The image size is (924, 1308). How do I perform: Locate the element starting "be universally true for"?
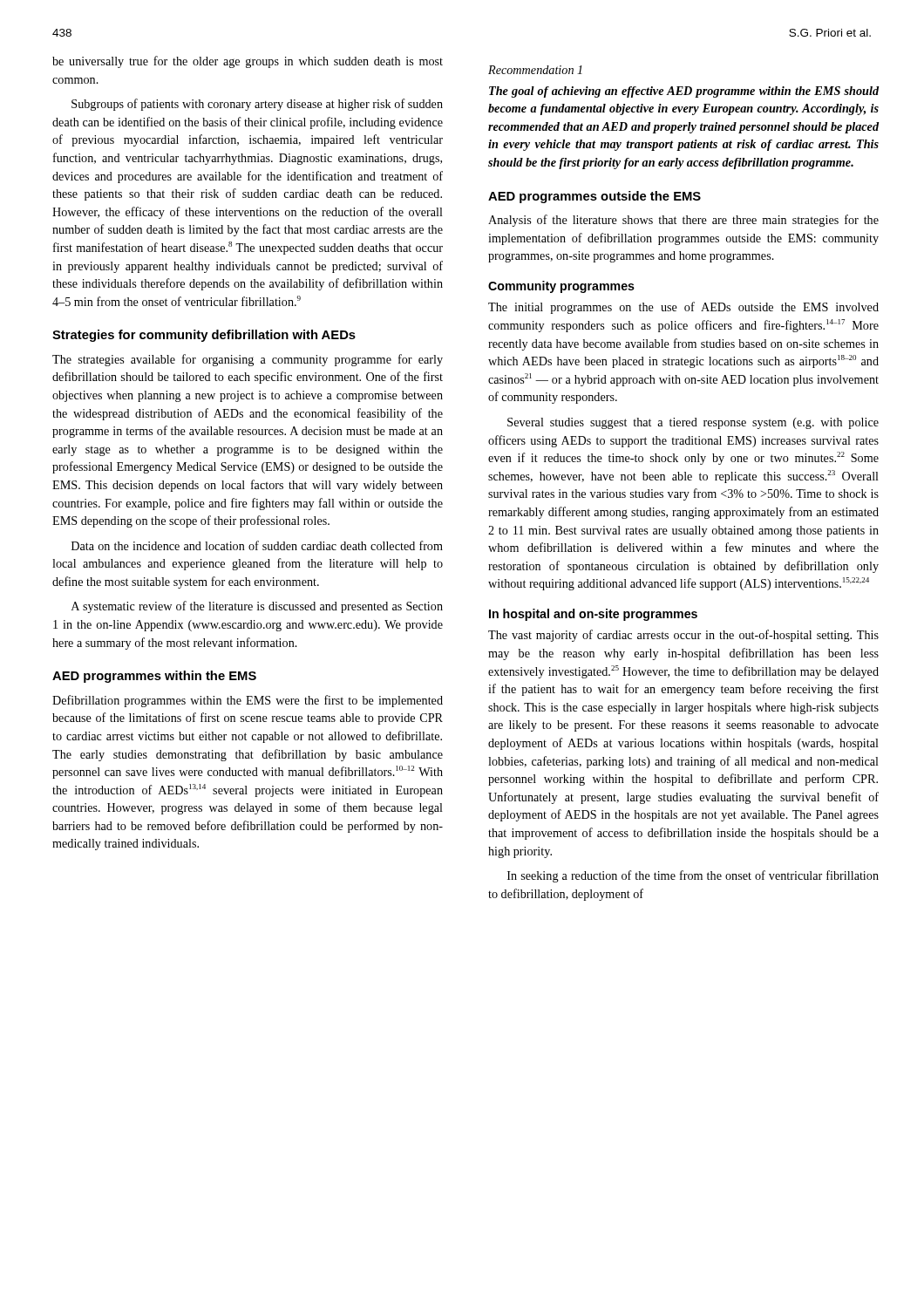(x=248, y=70)
